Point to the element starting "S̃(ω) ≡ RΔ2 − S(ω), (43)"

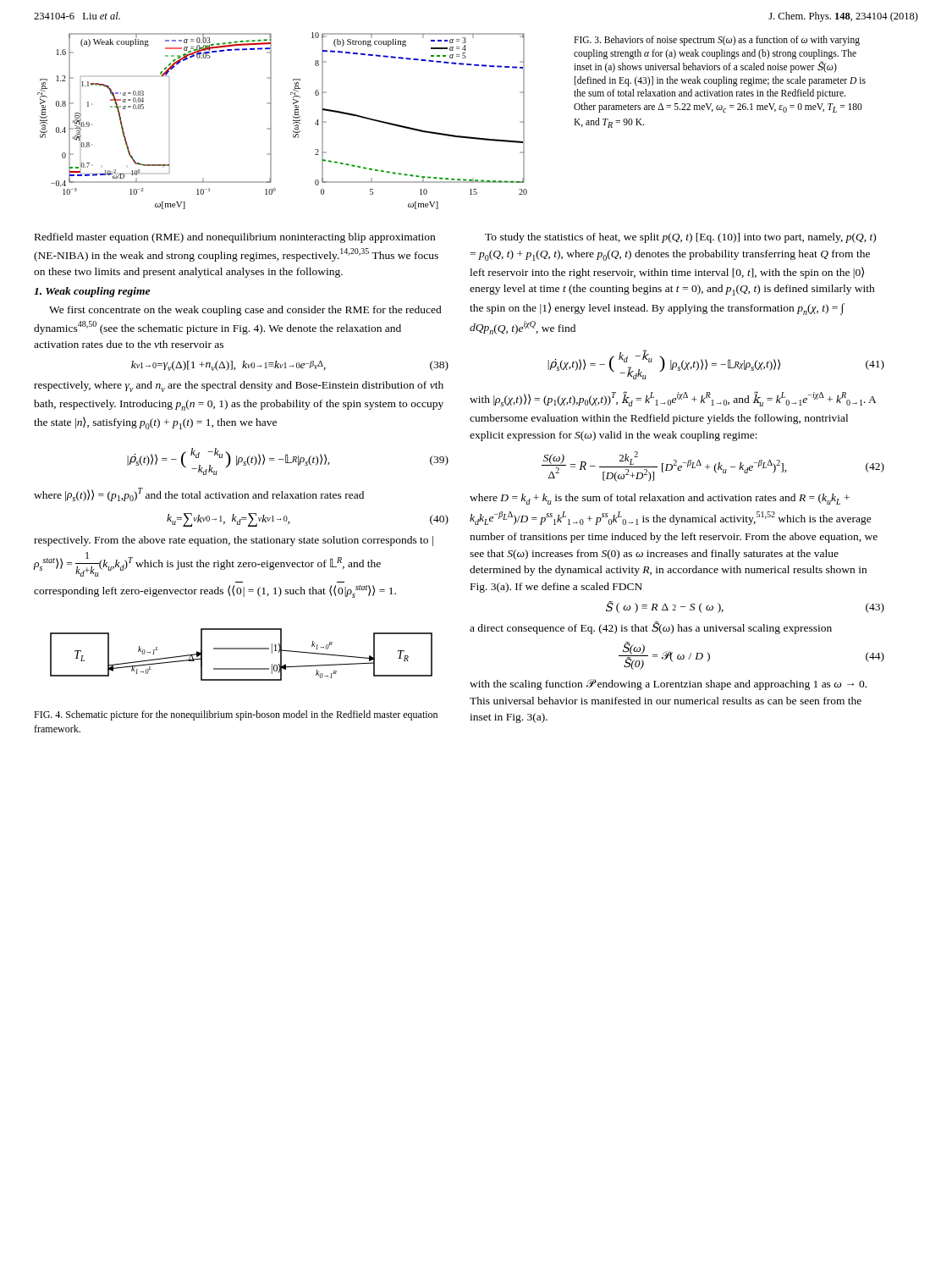click(x=677, y=607)
